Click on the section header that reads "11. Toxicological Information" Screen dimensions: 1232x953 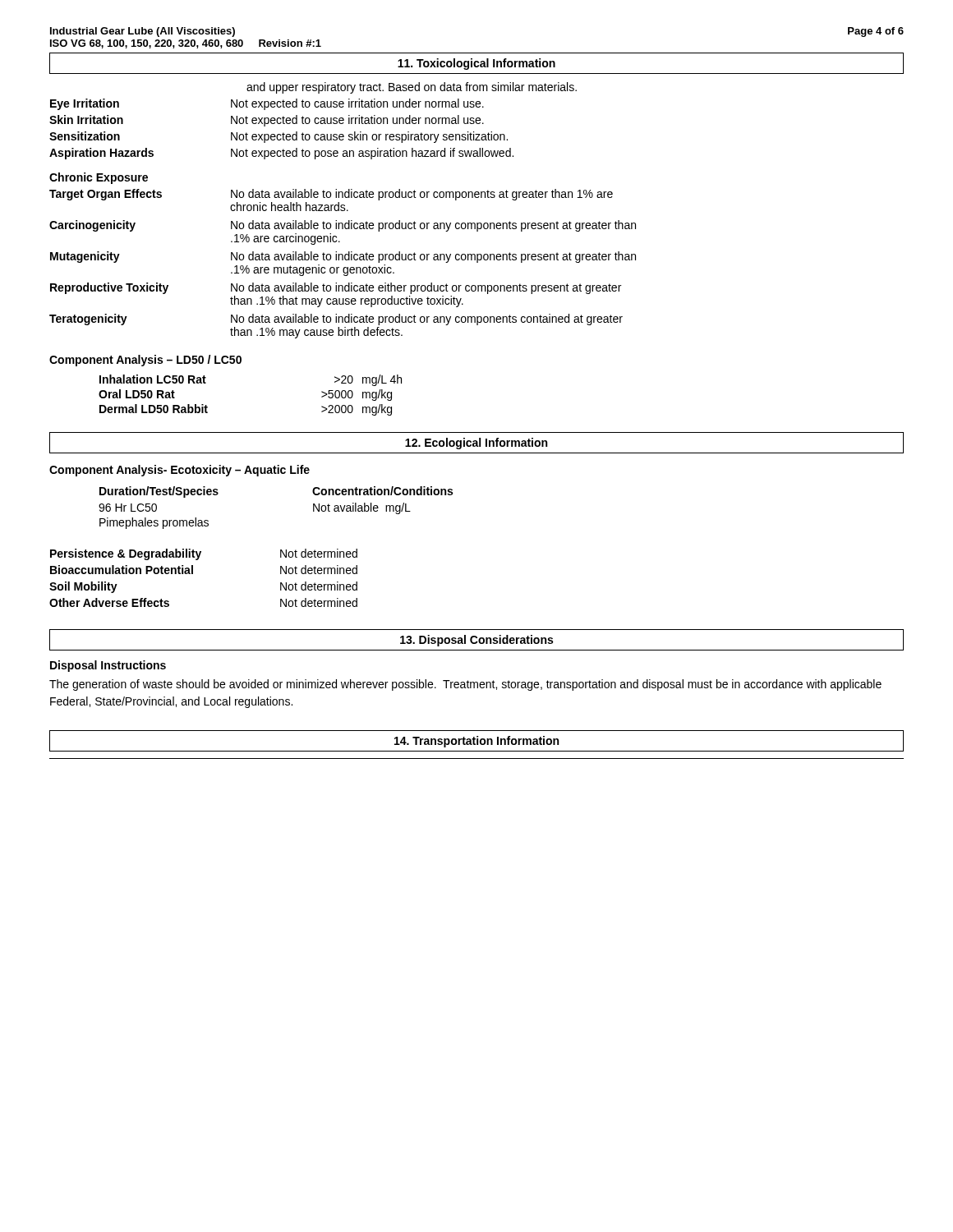(476, 63)
